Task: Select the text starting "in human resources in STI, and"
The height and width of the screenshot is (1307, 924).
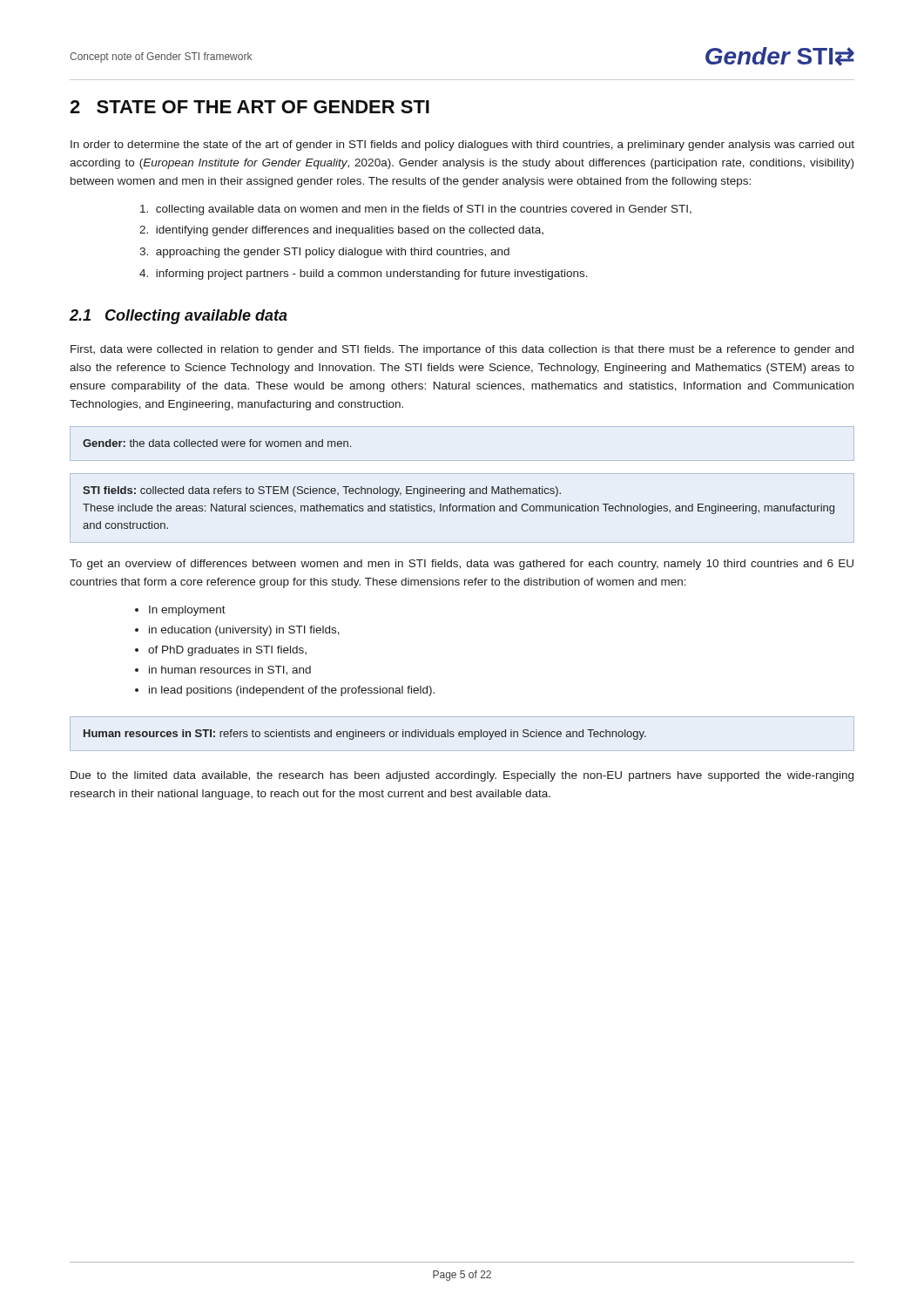Action: coord(230,670)
